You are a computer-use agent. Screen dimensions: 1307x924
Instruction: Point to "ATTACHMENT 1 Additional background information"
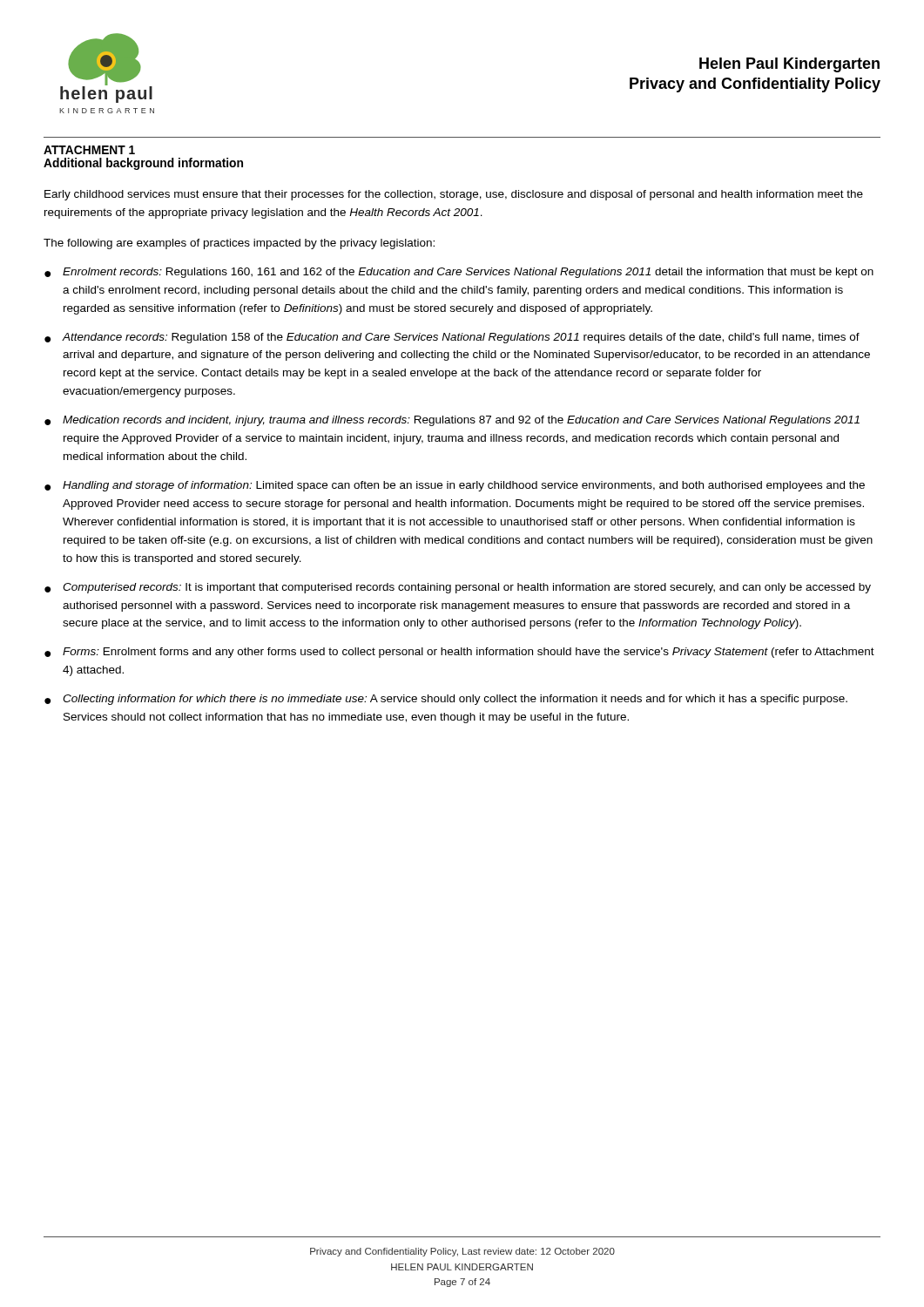point(89,150)
